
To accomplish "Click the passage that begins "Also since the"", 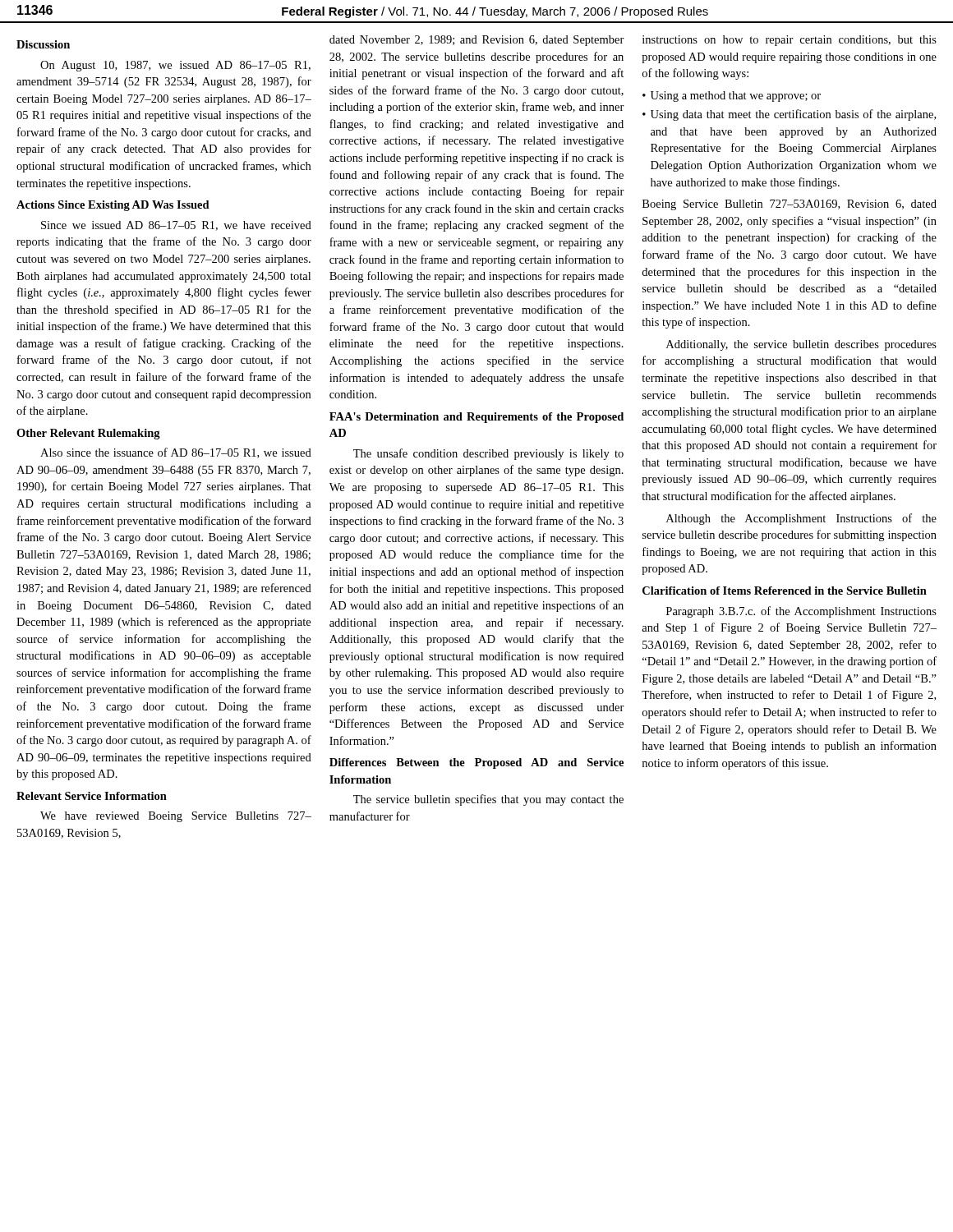I will coord(164,614).
